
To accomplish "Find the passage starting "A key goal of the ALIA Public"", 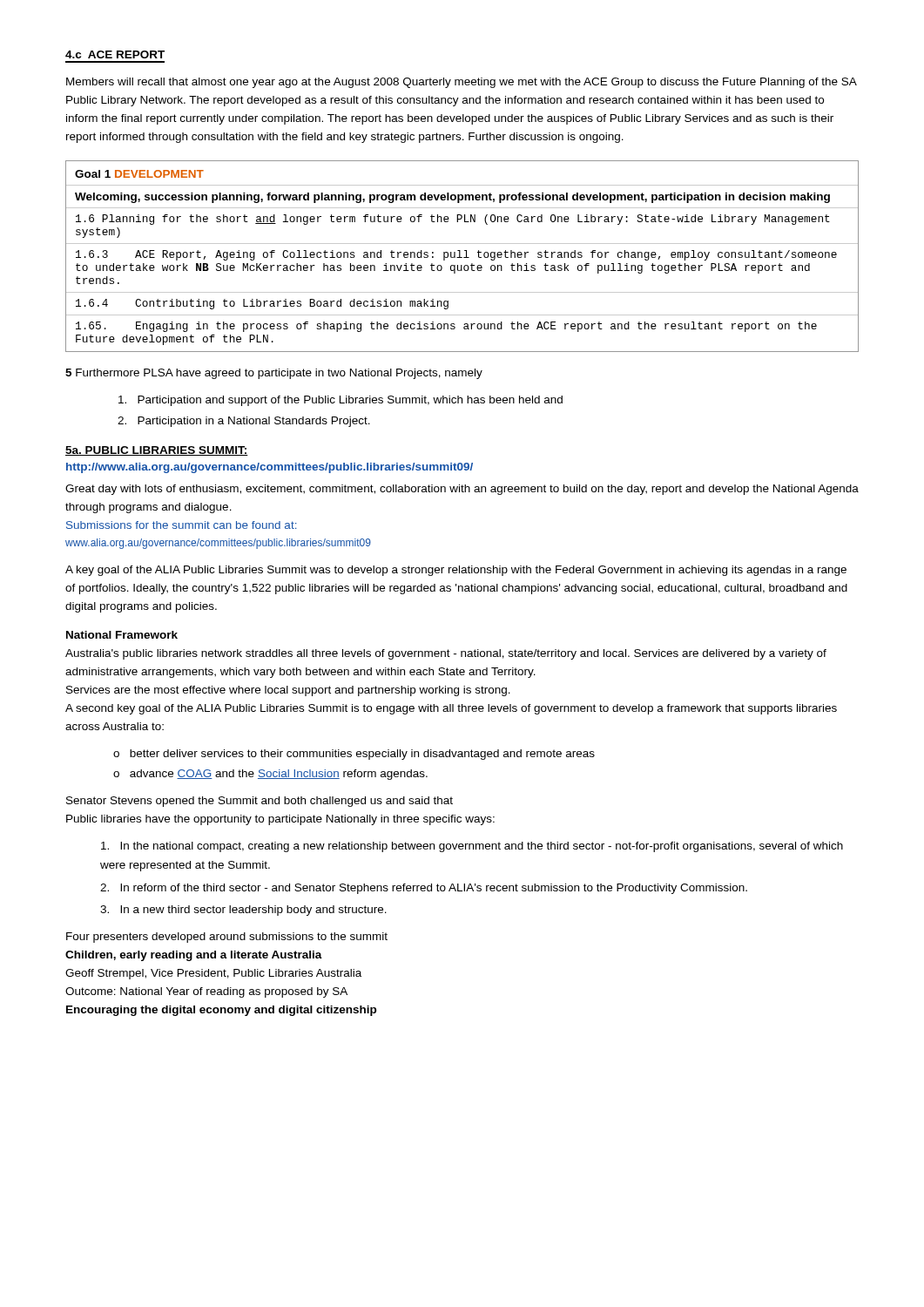I will pyautogui.click(x=456, y=588).
